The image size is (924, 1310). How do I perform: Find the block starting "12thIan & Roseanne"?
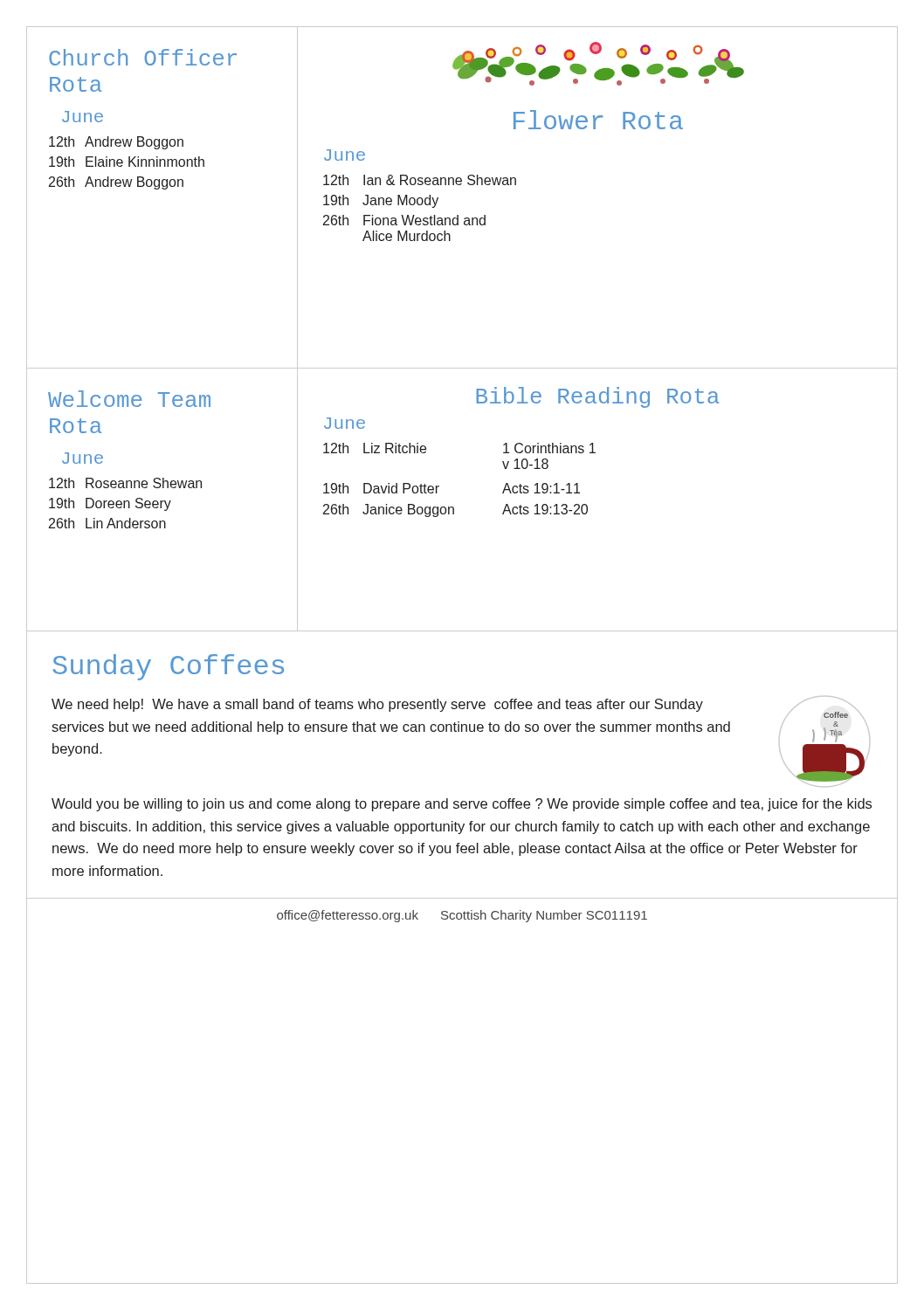(x=420, y=181)
